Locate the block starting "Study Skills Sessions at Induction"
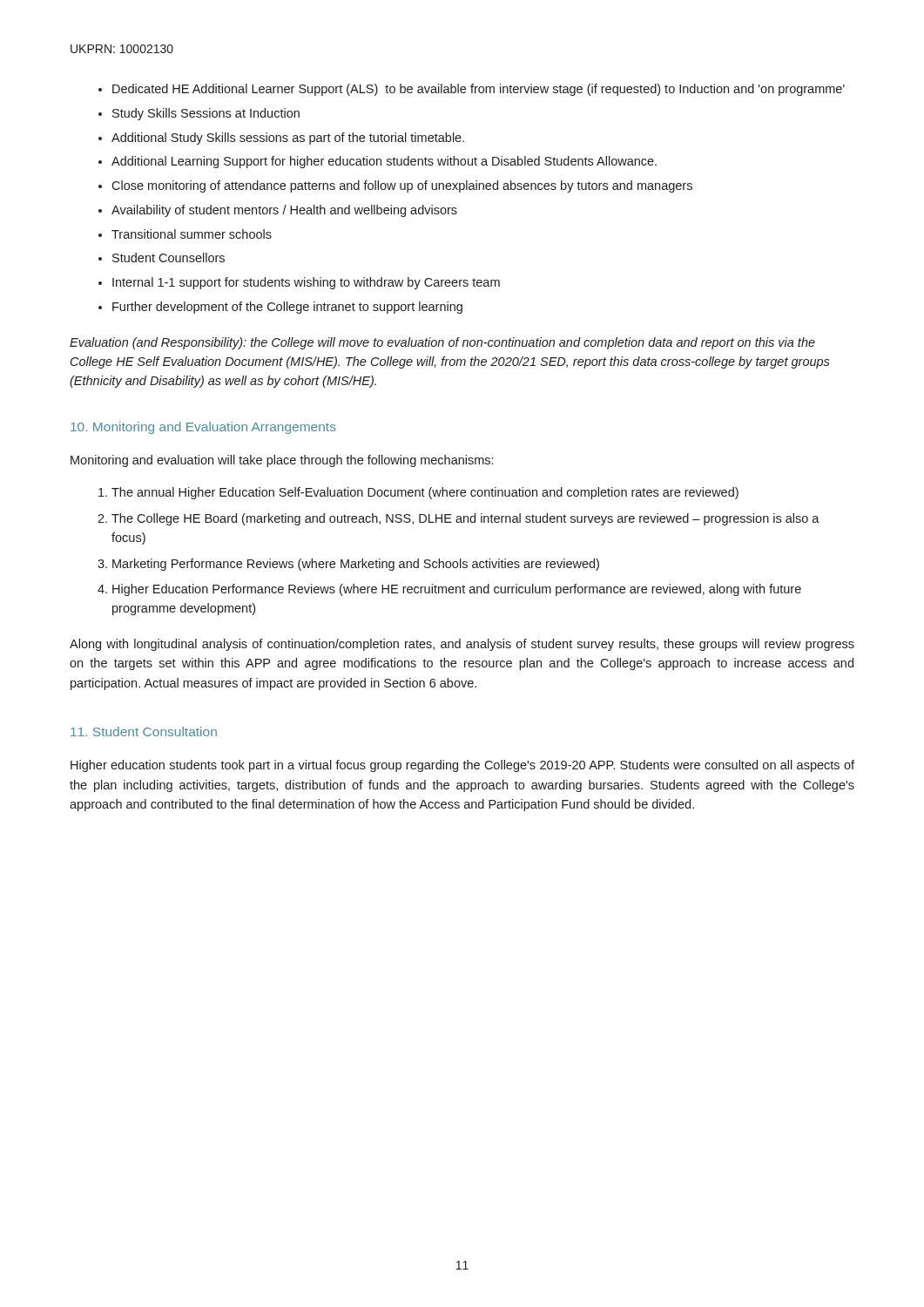924x1307 pixels. click(206, 113)
